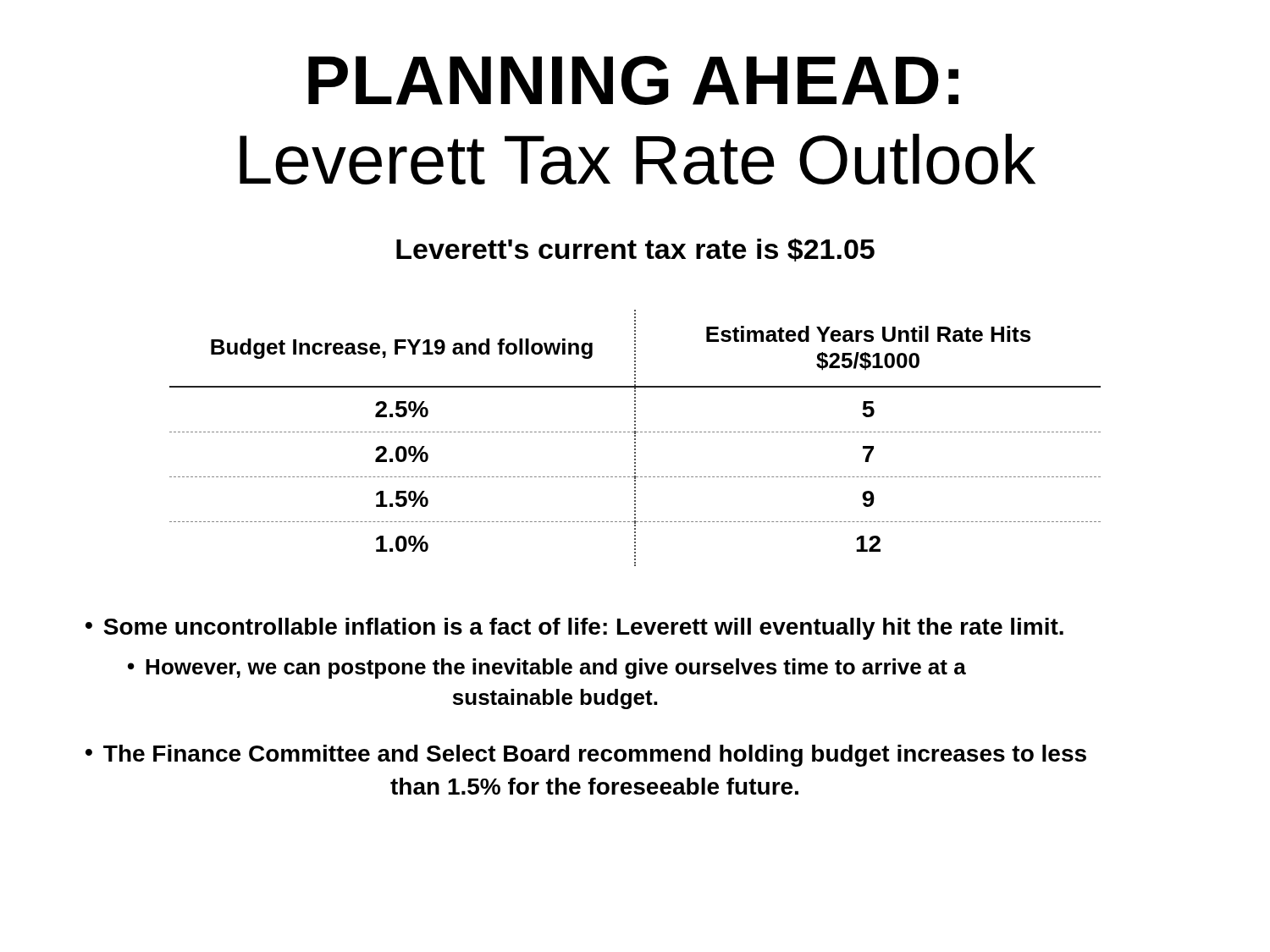1270x952 pixels.
Task: Point to the block beginning "• The Finance Committee and Select Board"
Action: (x=586, y=770)
